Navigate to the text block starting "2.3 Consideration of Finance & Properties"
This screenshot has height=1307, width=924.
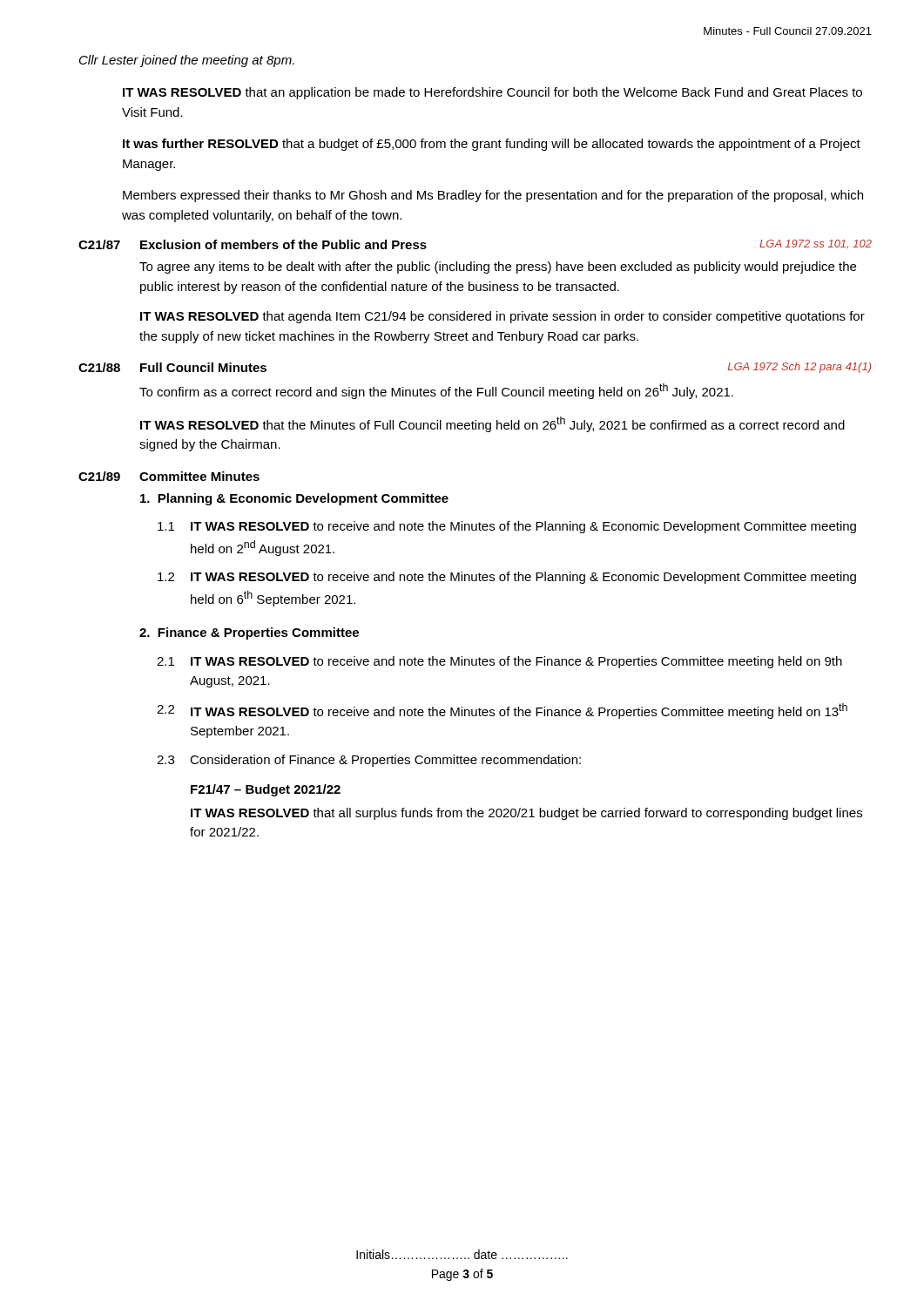tap(369, 760)
